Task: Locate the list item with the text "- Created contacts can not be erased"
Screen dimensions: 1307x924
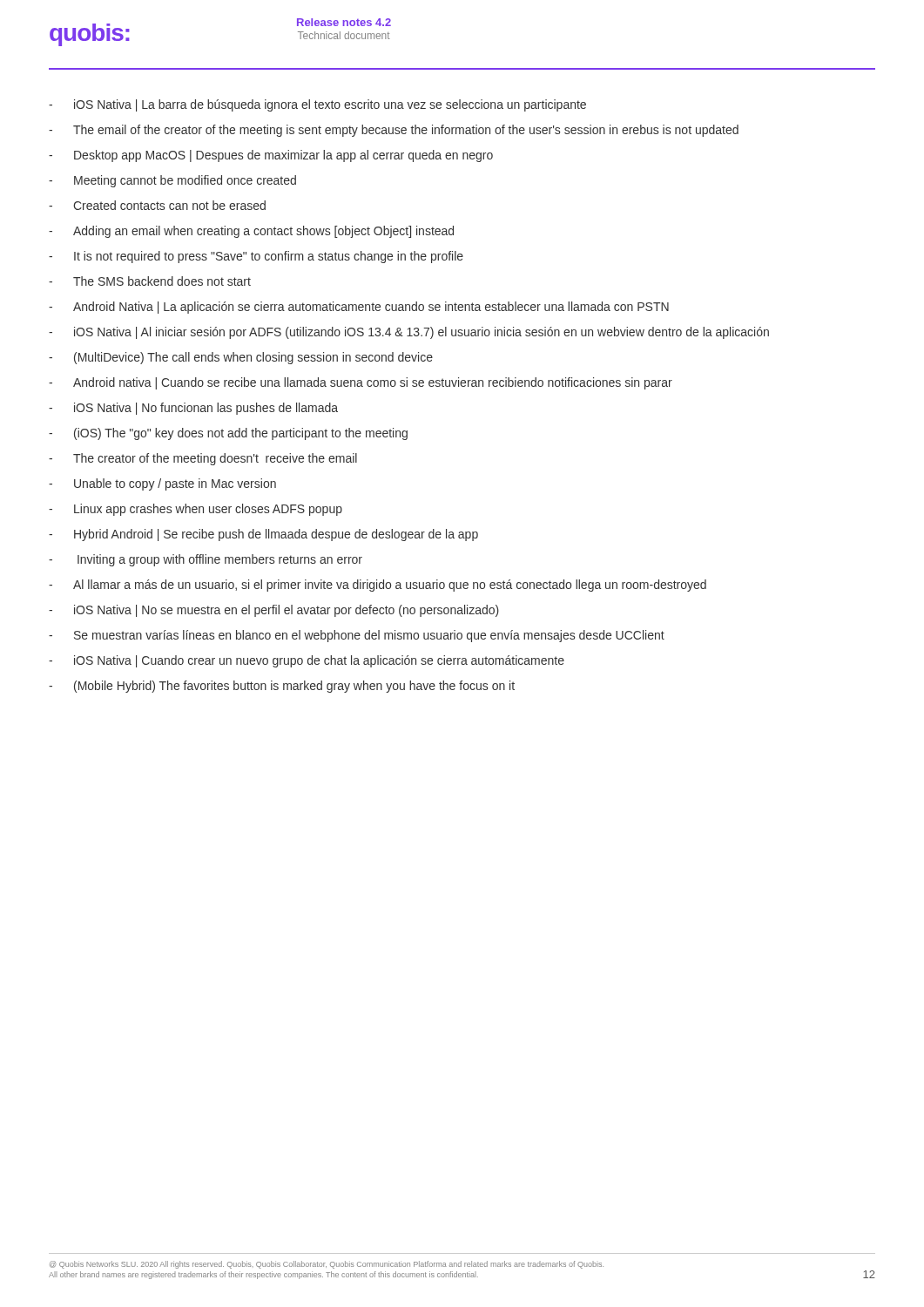Action: coord(157,205)
